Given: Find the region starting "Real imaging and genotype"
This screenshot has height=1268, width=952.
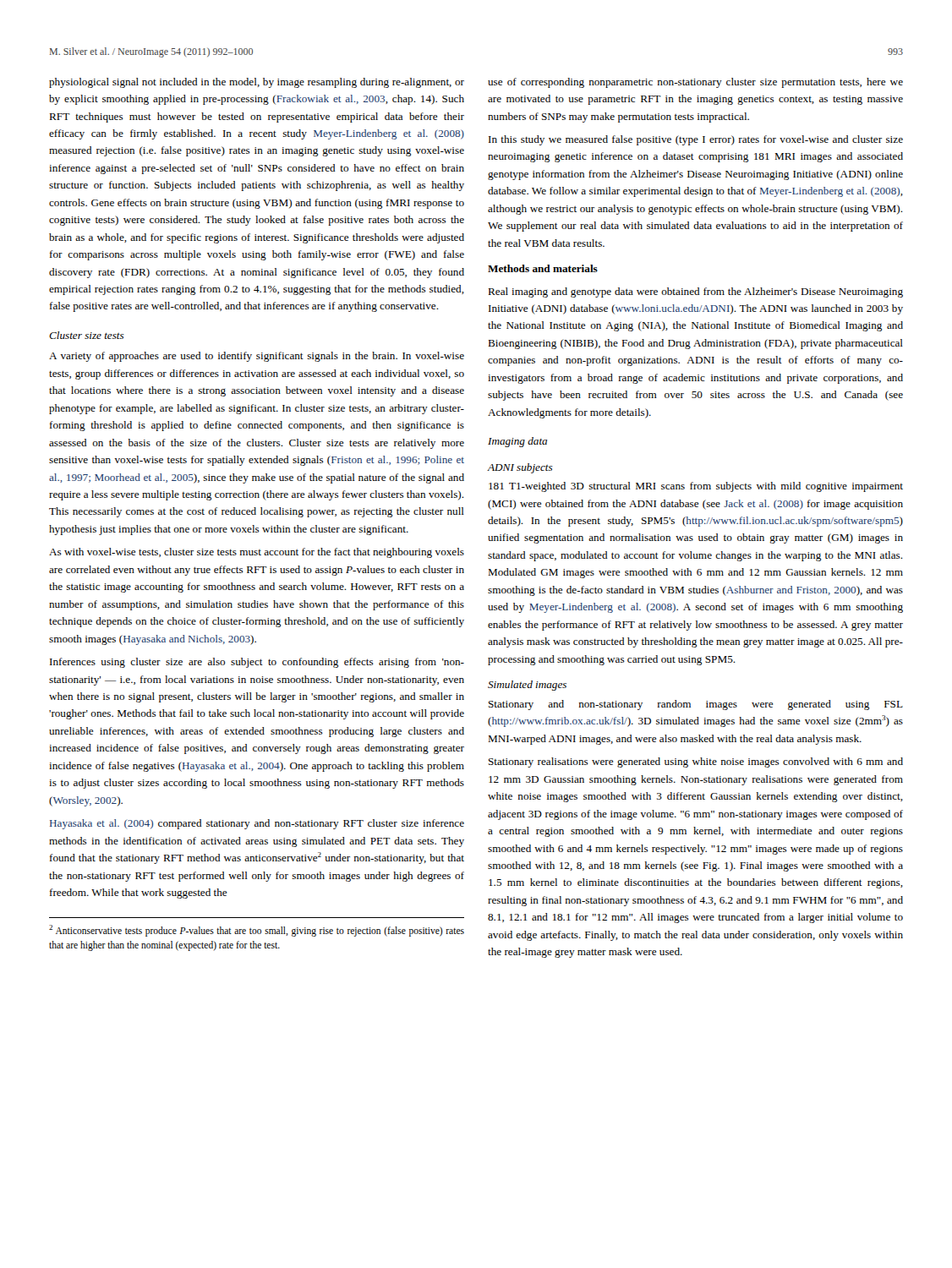Looking at the screenshot, I should tap(695, 352).
